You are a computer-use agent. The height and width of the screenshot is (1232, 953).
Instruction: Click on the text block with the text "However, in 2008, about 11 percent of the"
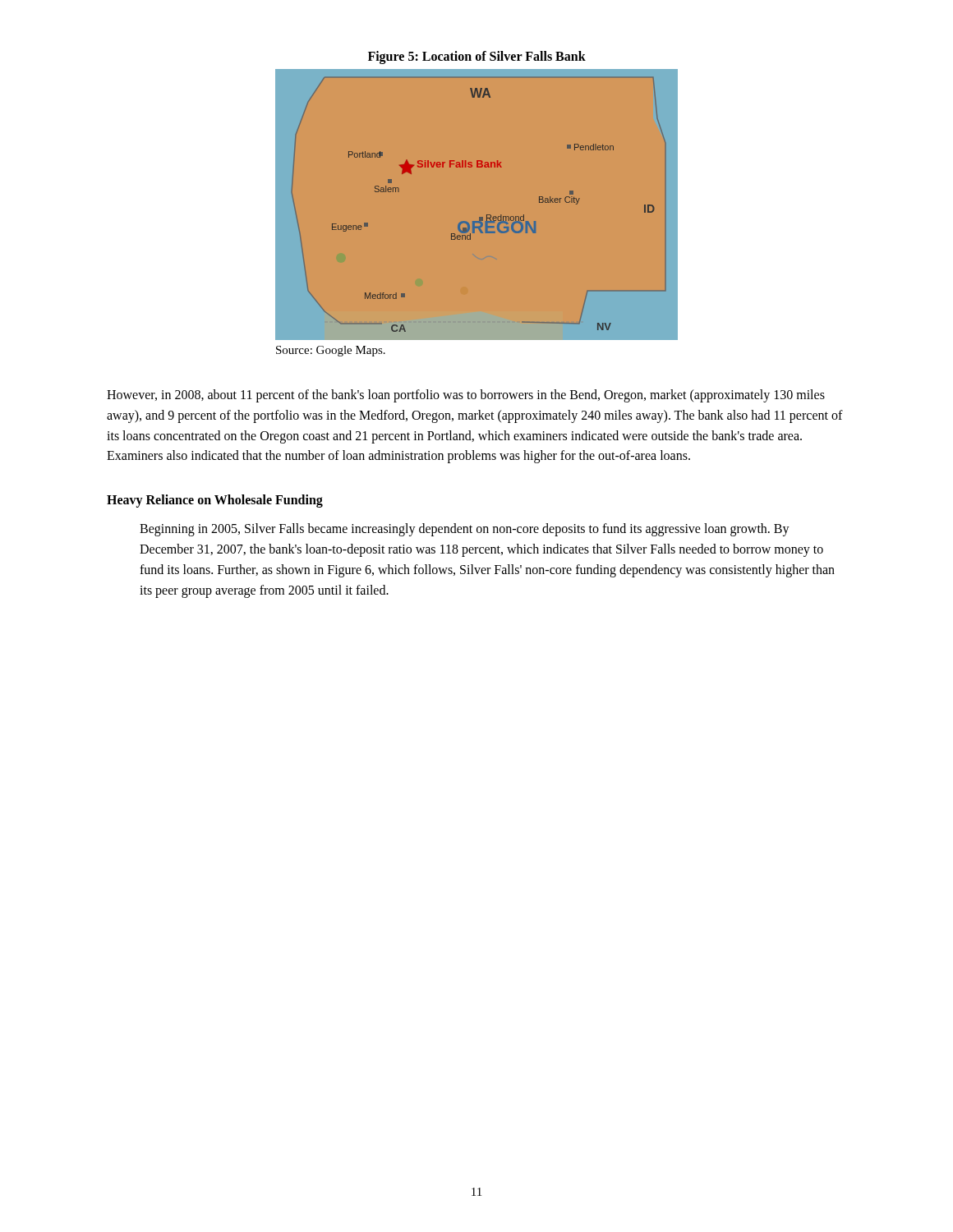[x=475, y=425]
